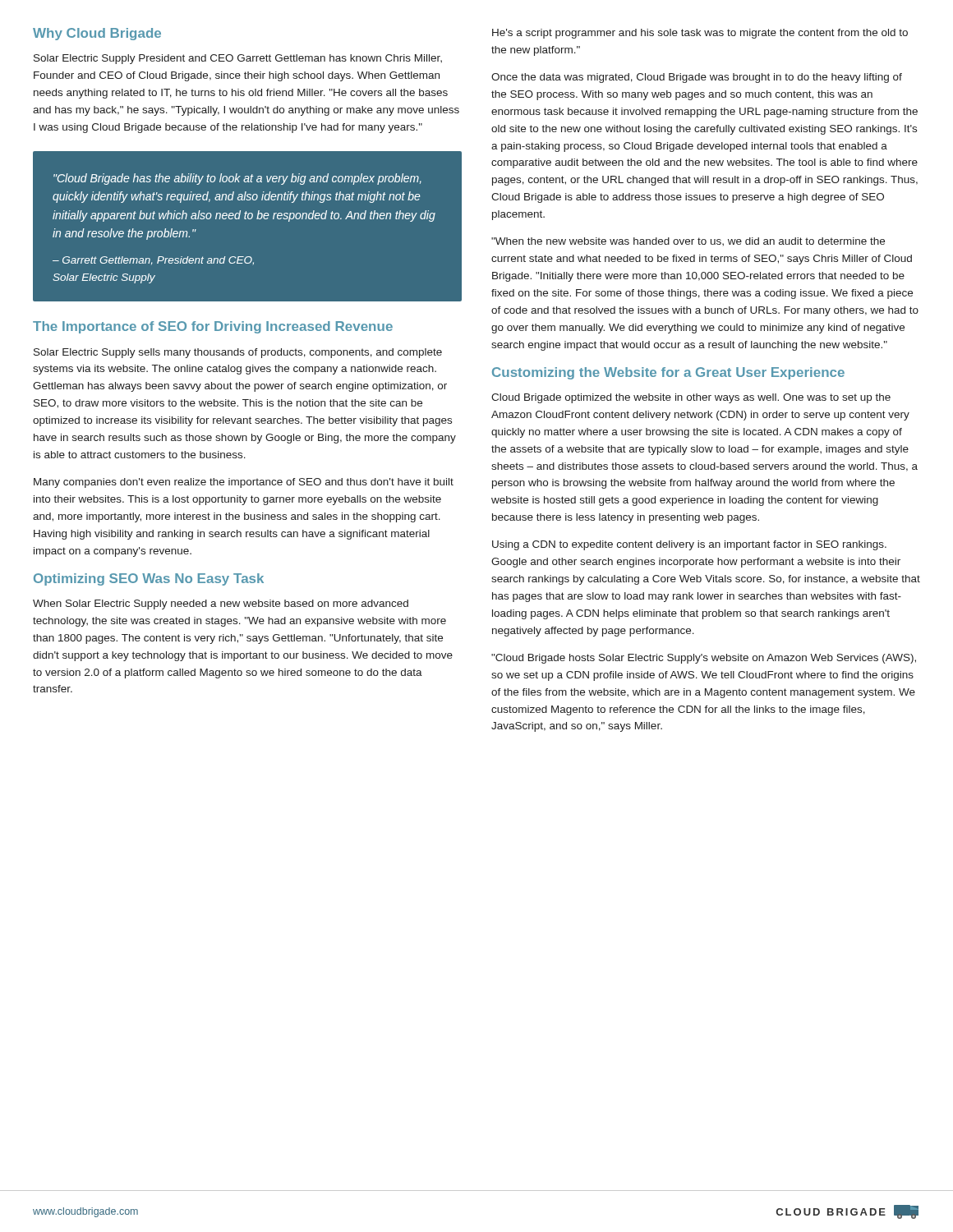Click on the element starting "Solar Electric Supply sells many"
This screenshot has width=953, height=1232.
click(247, 404)
